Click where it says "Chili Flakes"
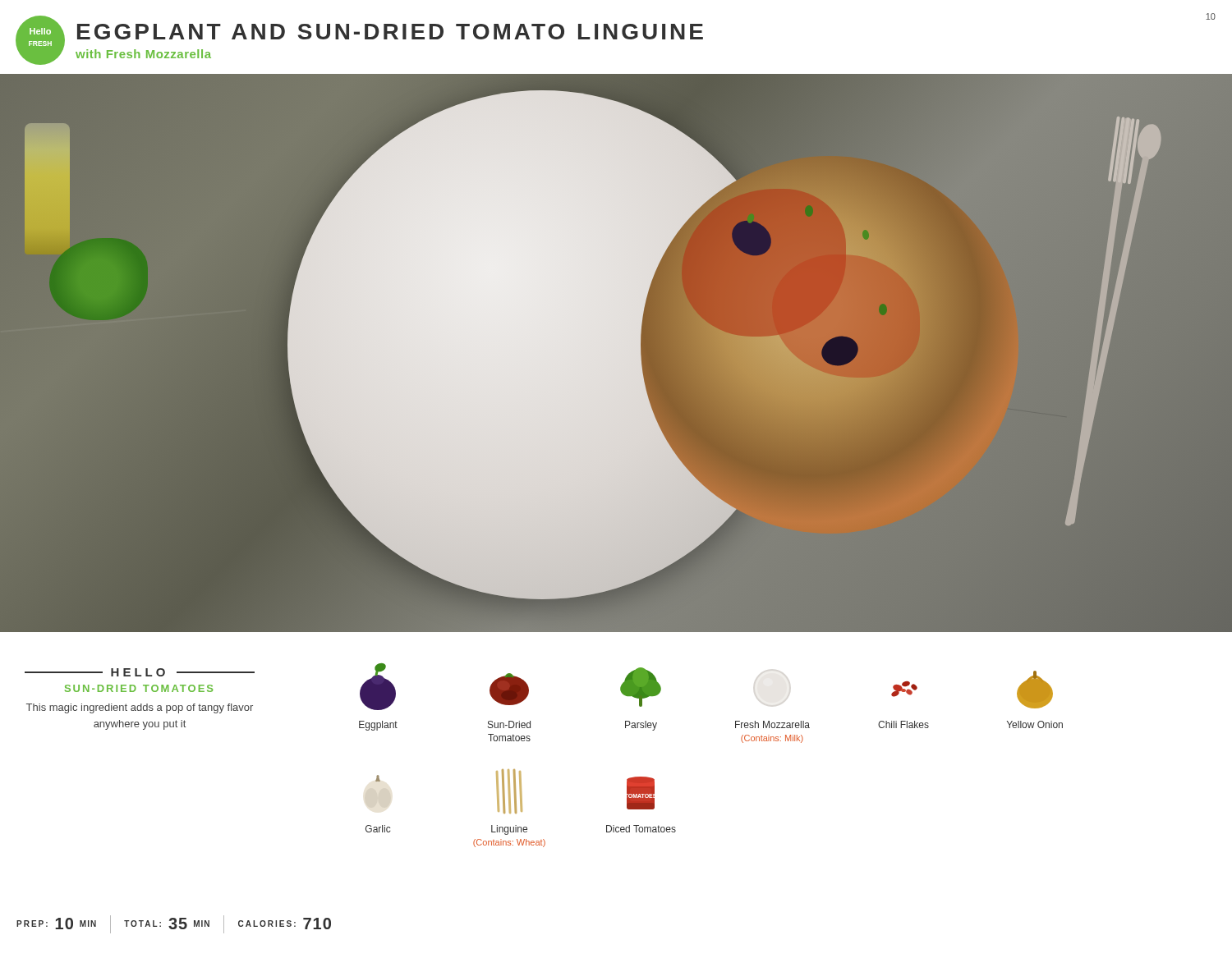Viewport: 1232px width, 958px height. coord(903,725)
